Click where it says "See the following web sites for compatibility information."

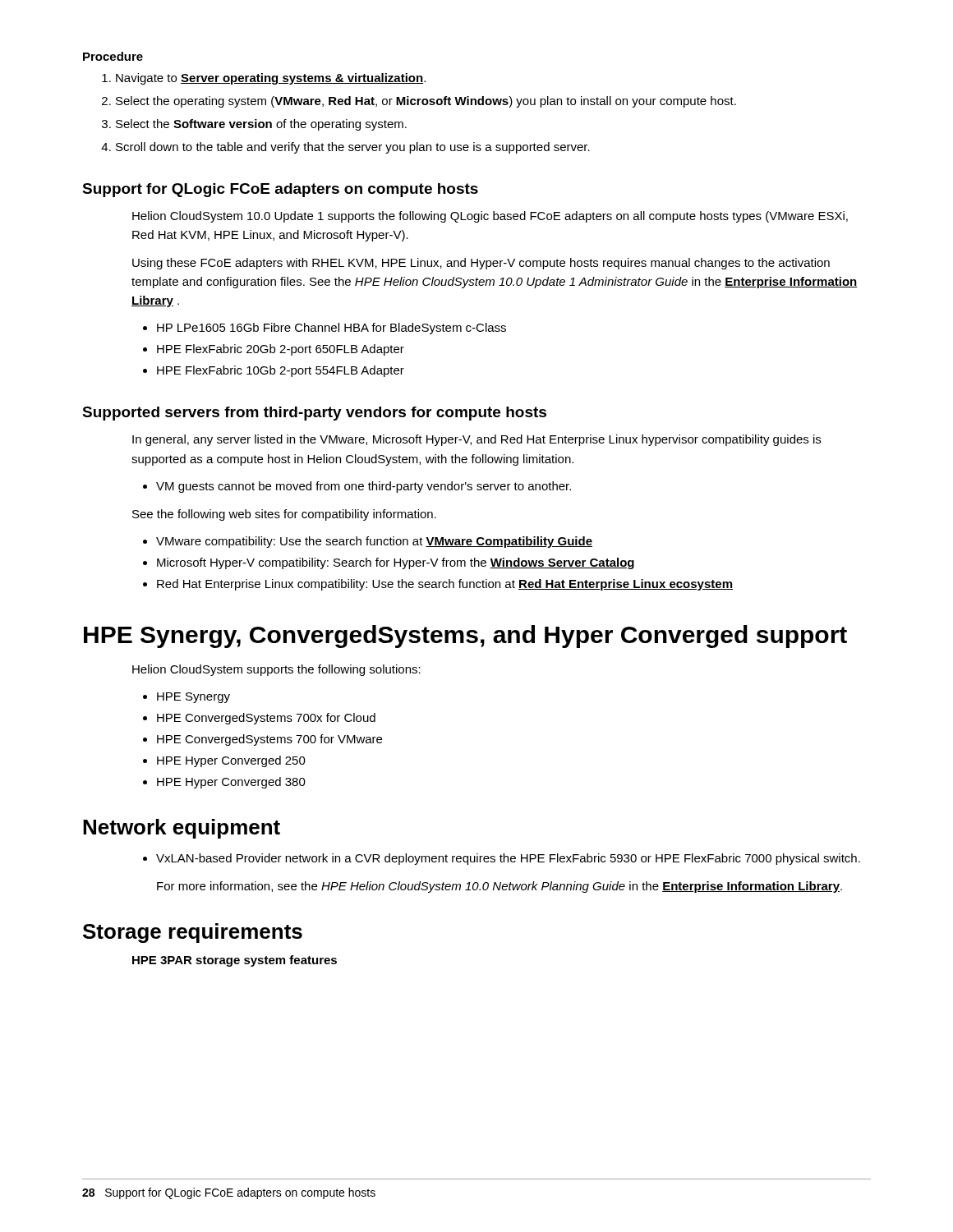(x=284, y=515)
